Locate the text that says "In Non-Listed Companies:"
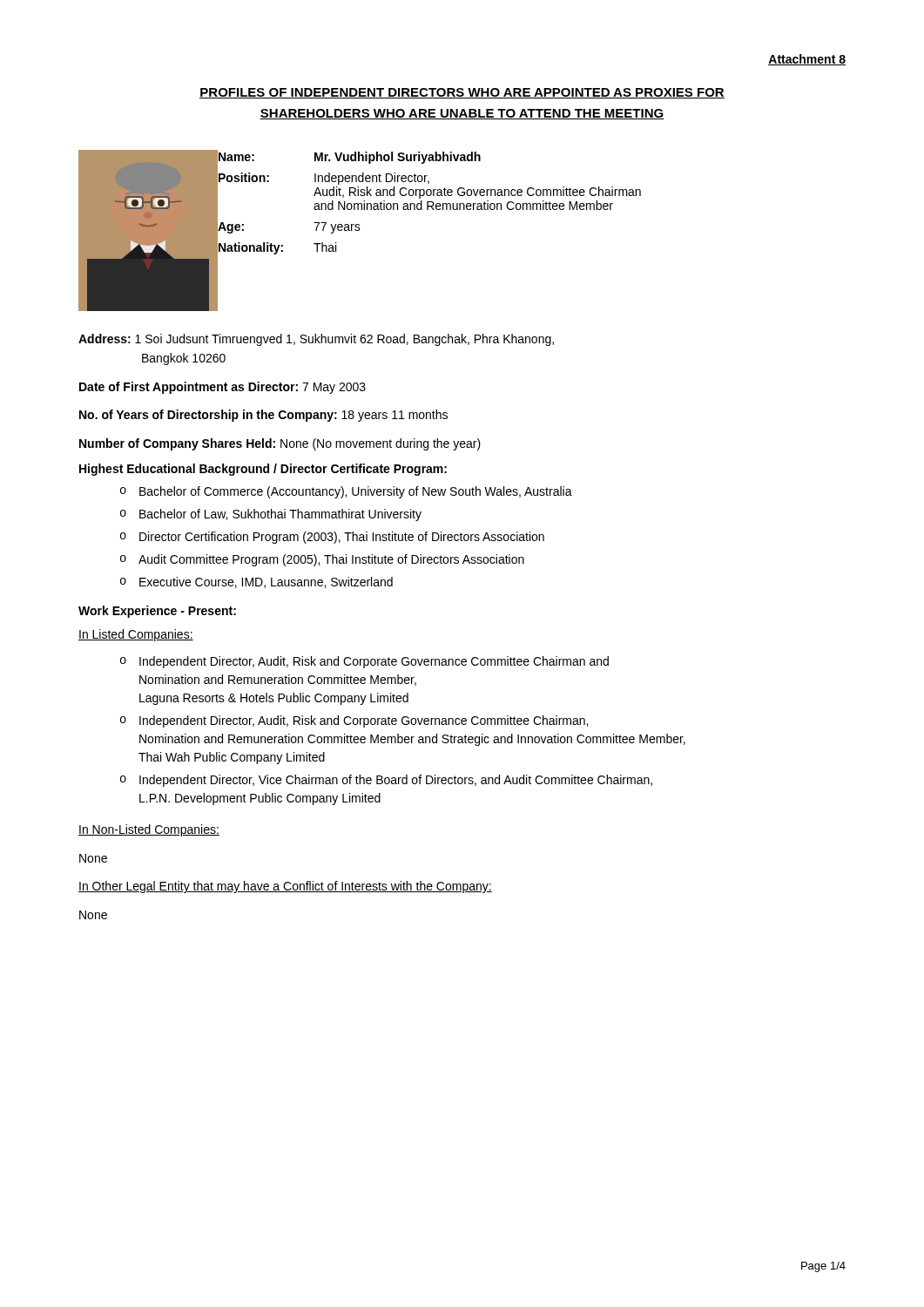The height and width of the screenshot is (1307, 924). tap(149, 830)
